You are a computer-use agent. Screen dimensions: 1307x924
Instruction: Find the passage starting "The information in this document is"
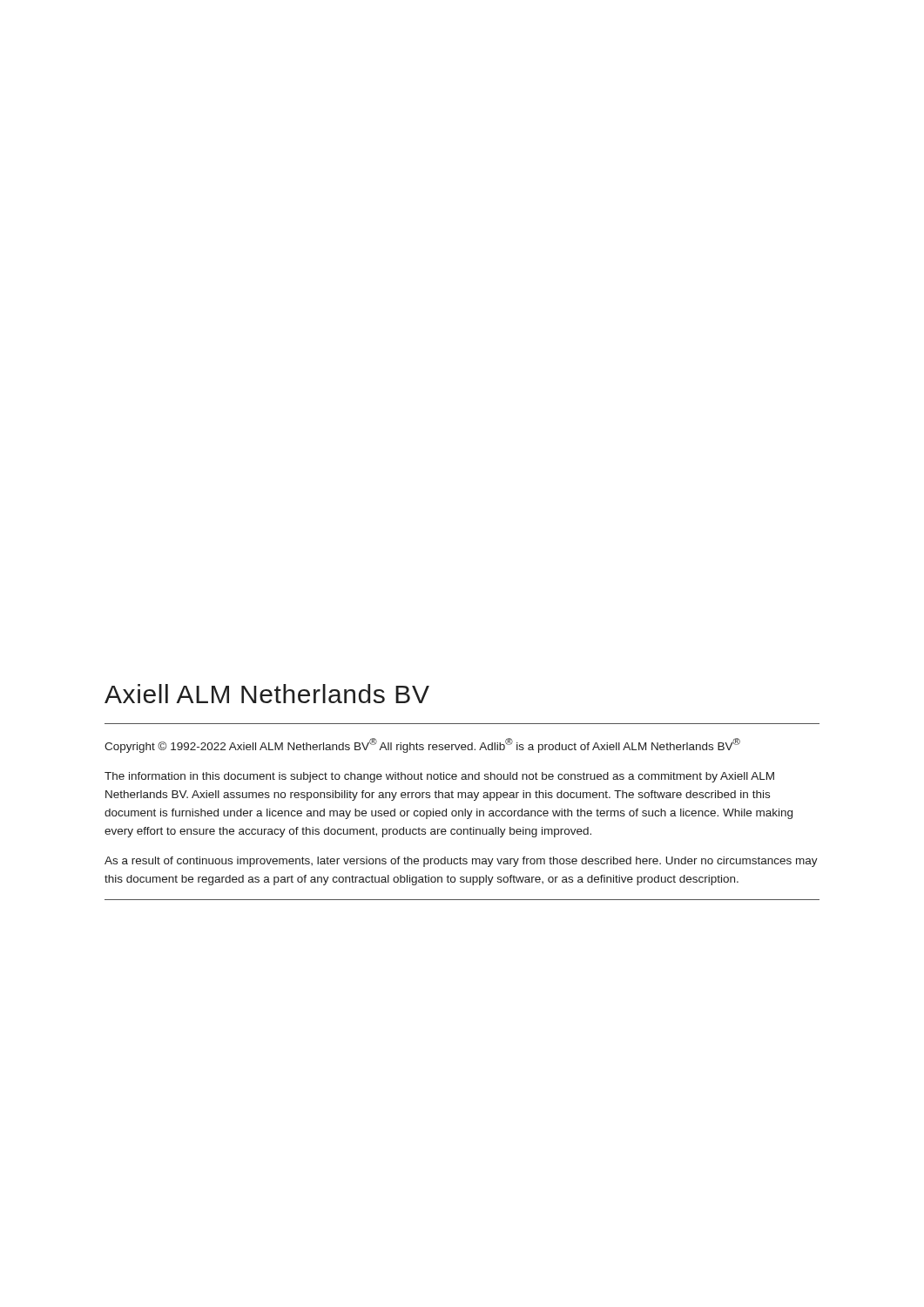[462, 804]
